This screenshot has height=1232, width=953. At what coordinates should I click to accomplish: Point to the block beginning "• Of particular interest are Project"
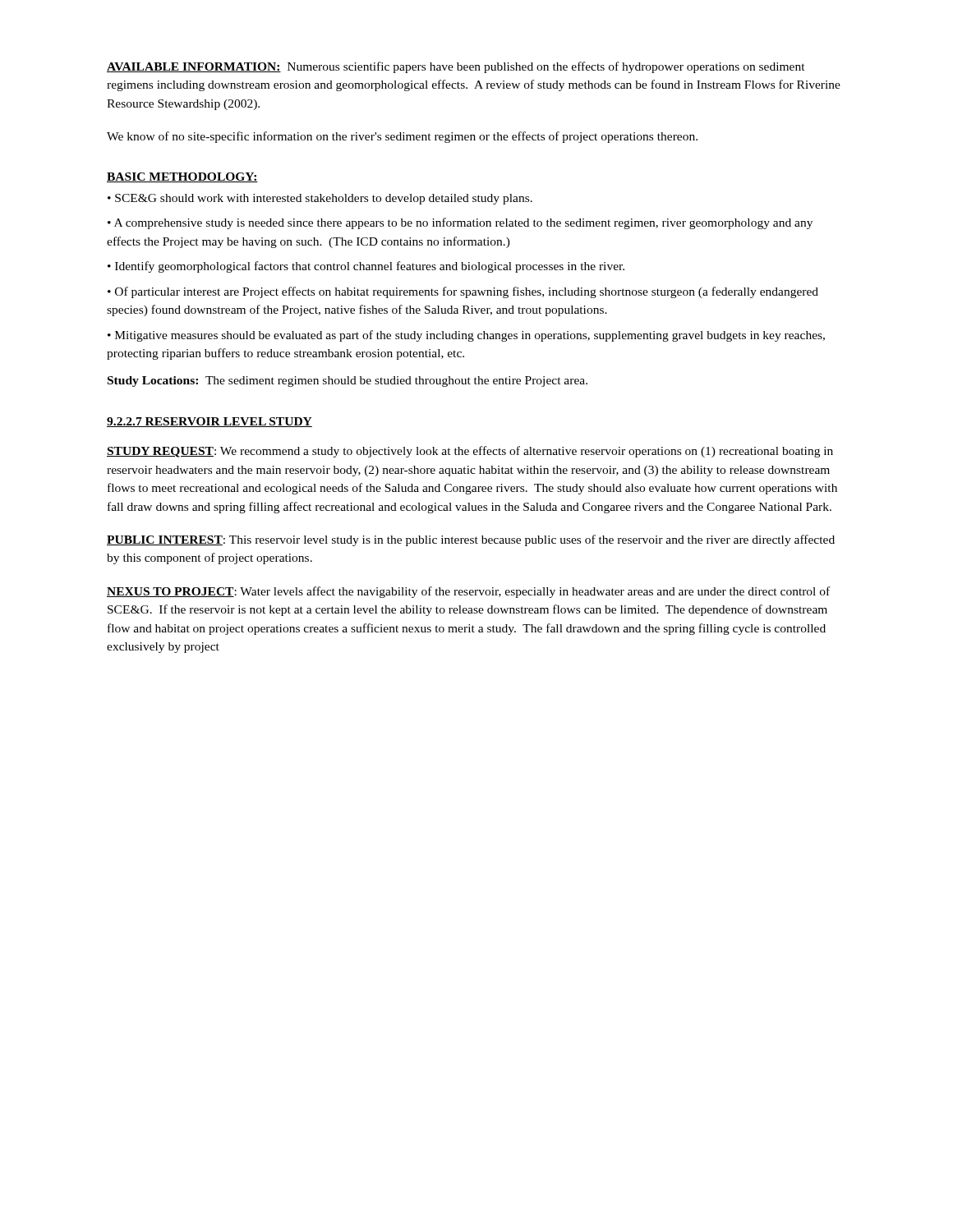tap(463, 300)
